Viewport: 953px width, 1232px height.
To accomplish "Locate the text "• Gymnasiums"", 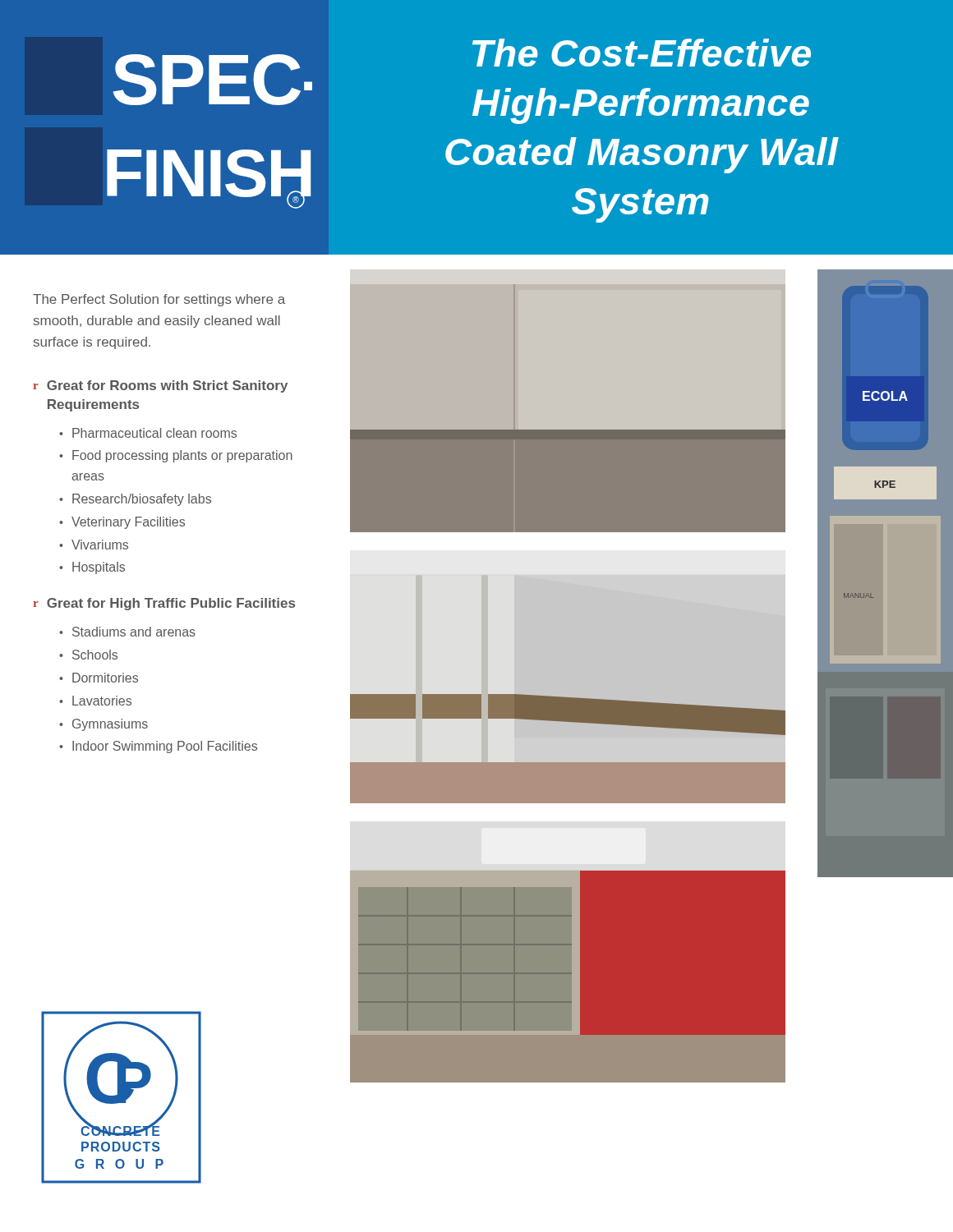I will click(104, 724).
